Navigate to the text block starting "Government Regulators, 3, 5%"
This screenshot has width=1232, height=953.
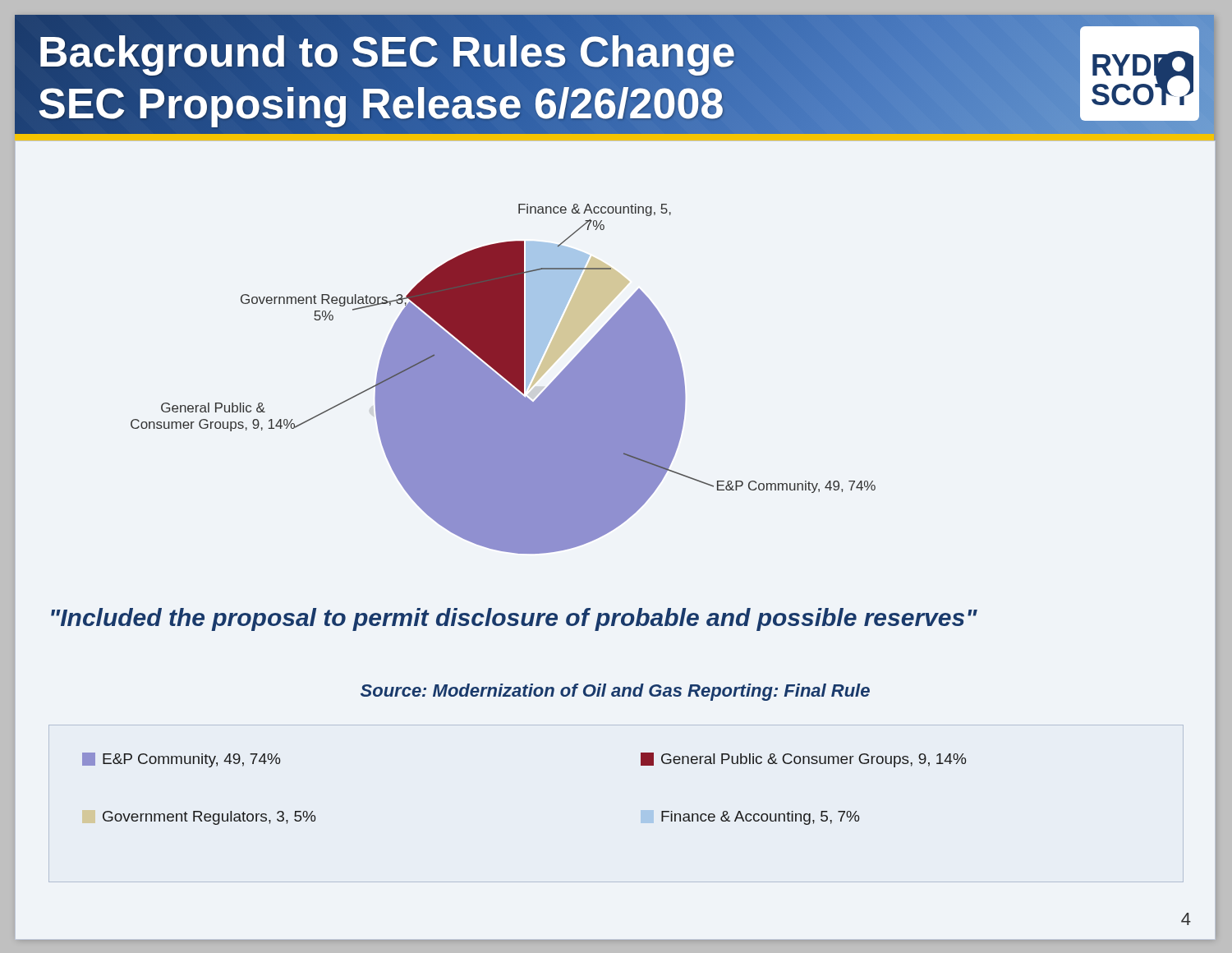(x=199, y=816)
